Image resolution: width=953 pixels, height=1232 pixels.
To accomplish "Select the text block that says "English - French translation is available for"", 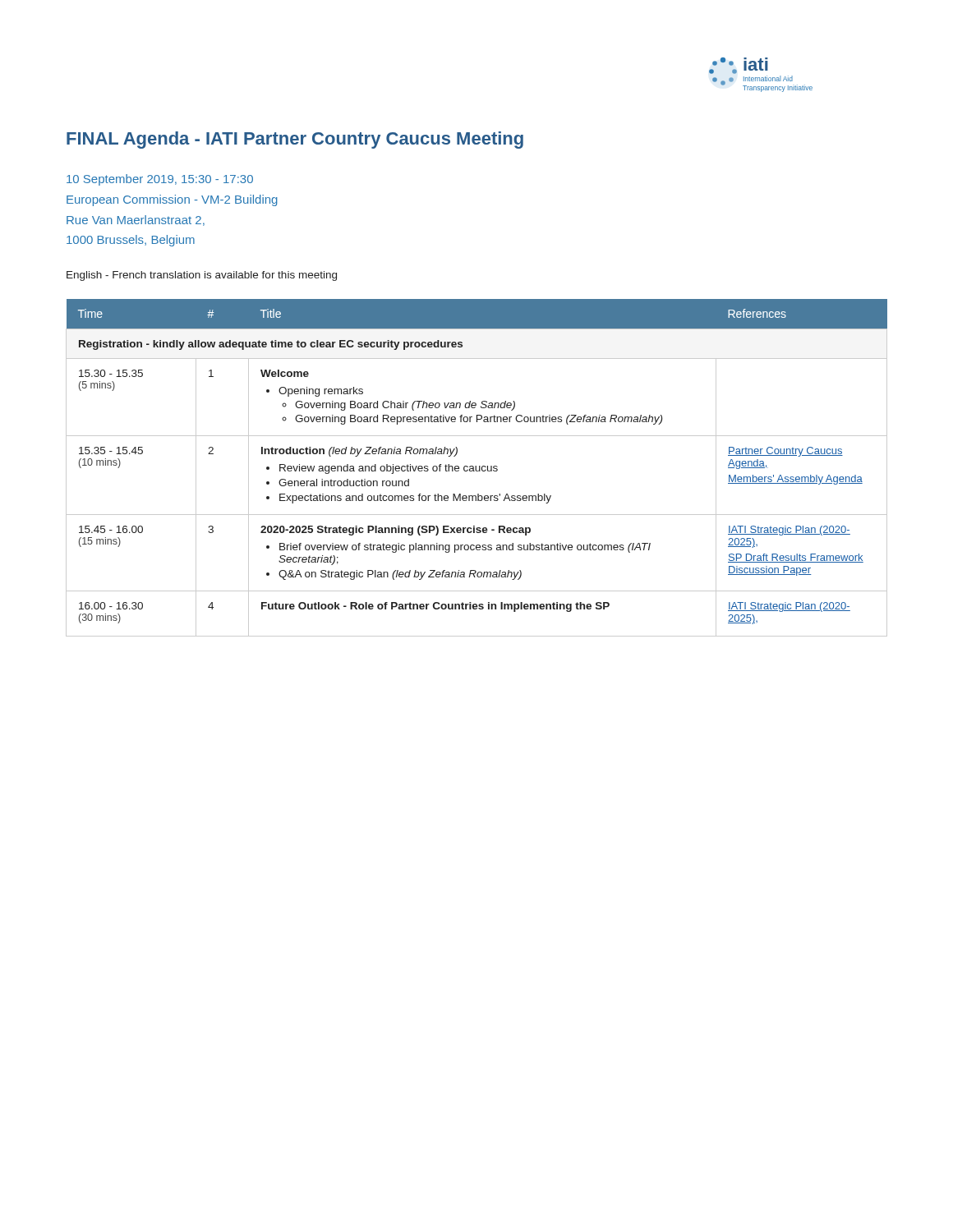I will [x=202, y=275].
